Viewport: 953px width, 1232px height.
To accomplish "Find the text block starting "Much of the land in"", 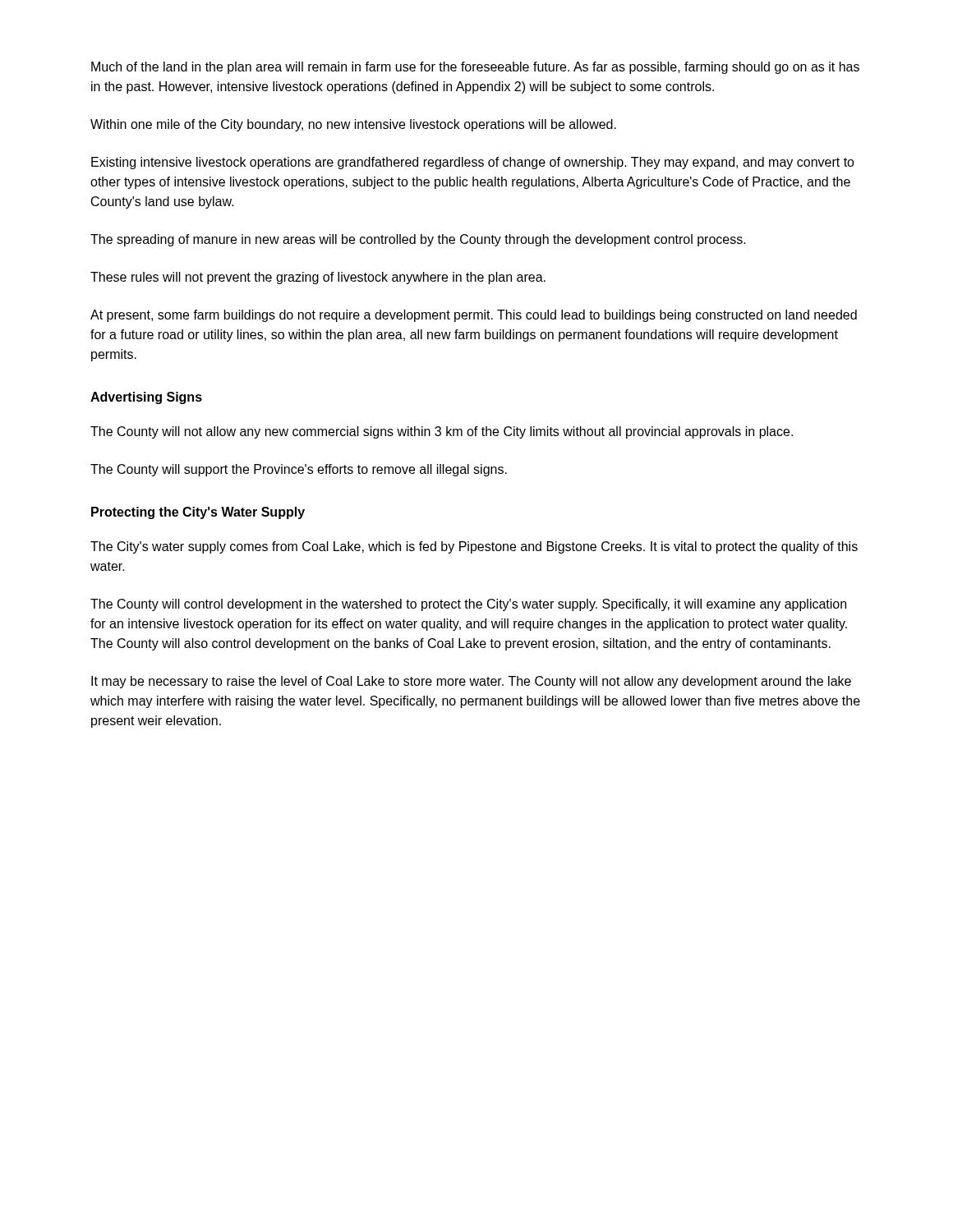I will click(x=475, y=77).
